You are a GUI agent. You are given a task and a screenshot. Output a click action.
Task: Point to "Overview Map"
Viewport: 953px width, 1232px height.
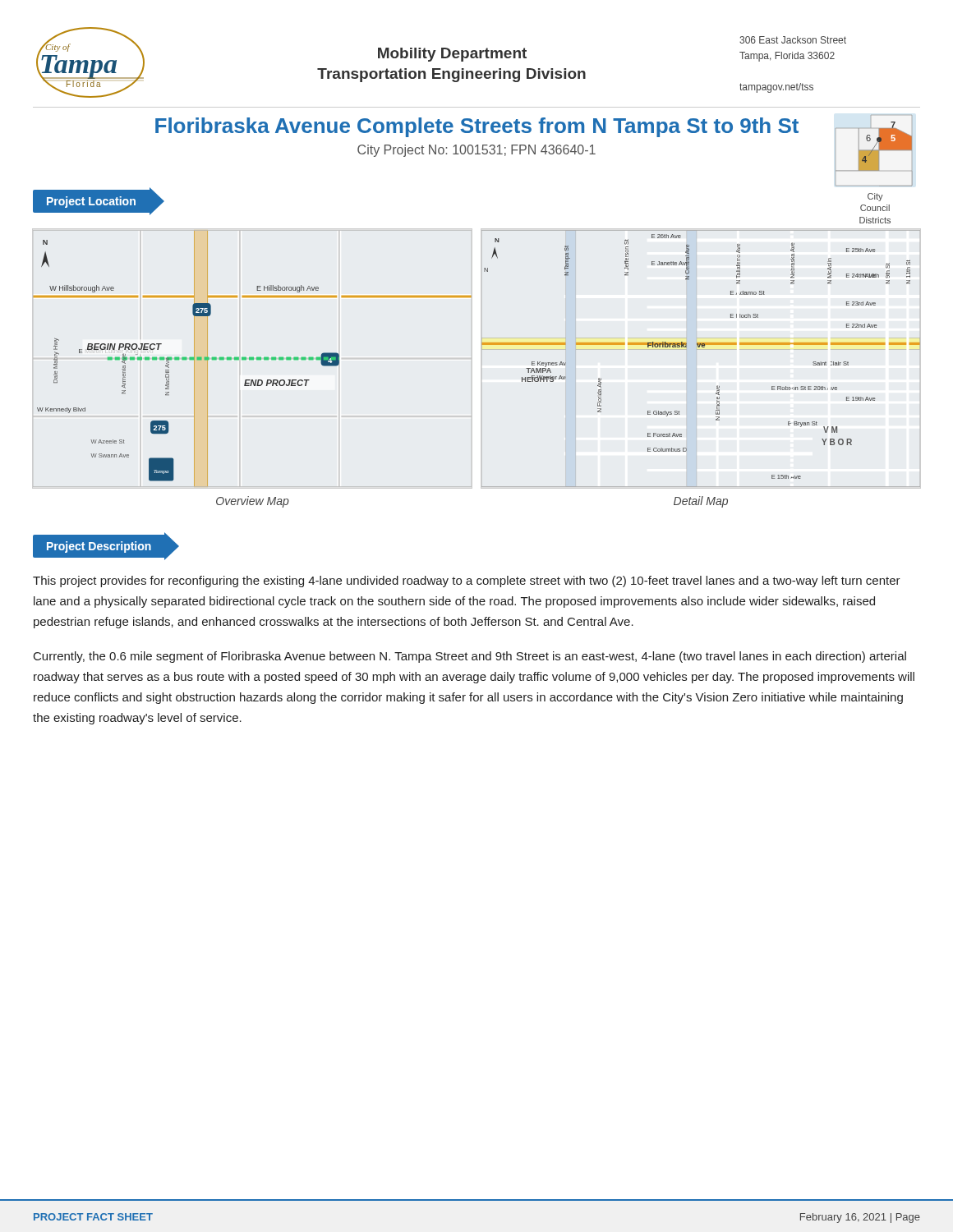click(252, 501)
